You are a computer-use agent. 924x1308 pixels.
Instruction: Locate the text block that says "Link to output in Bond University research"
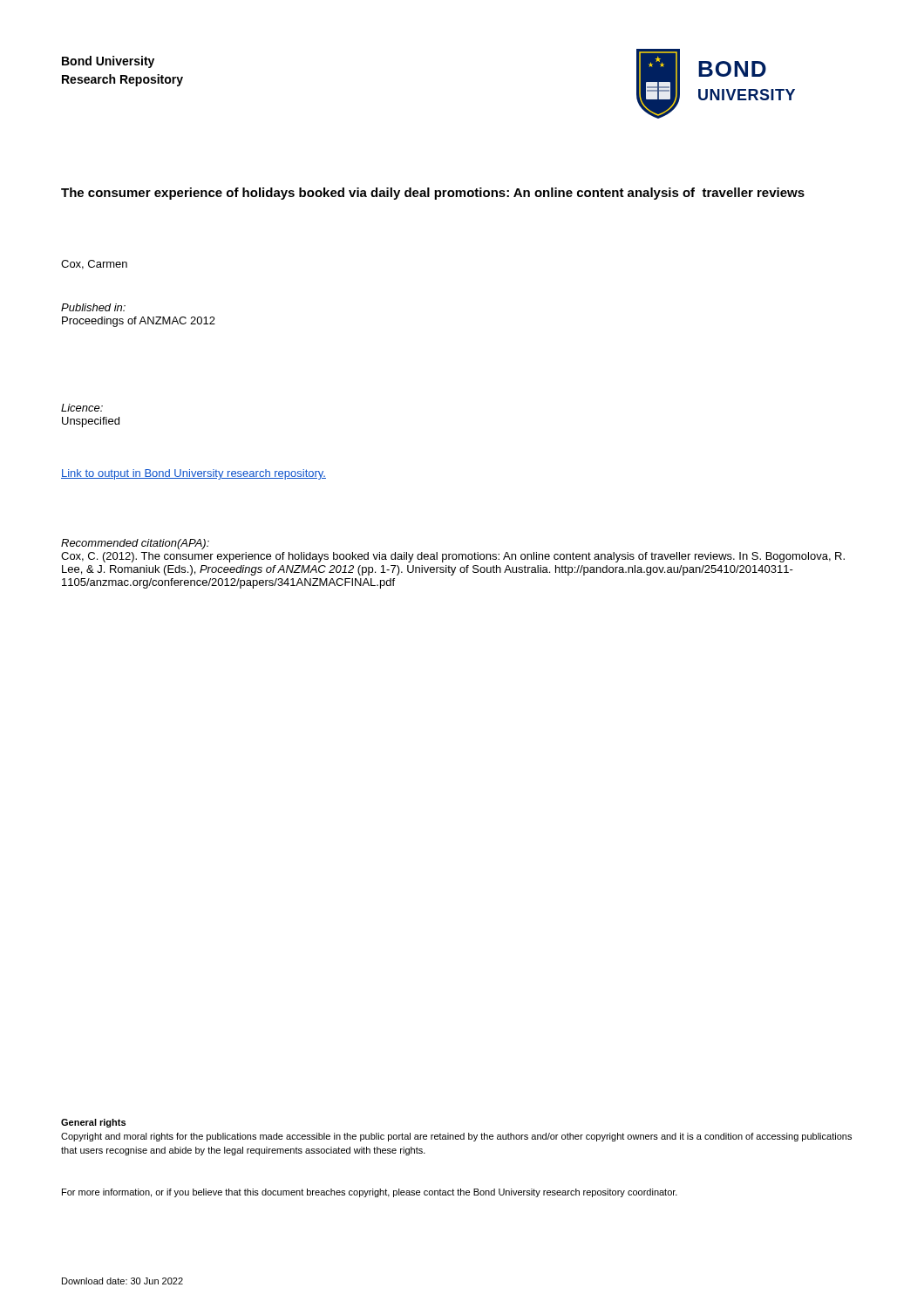coord(193,473)
